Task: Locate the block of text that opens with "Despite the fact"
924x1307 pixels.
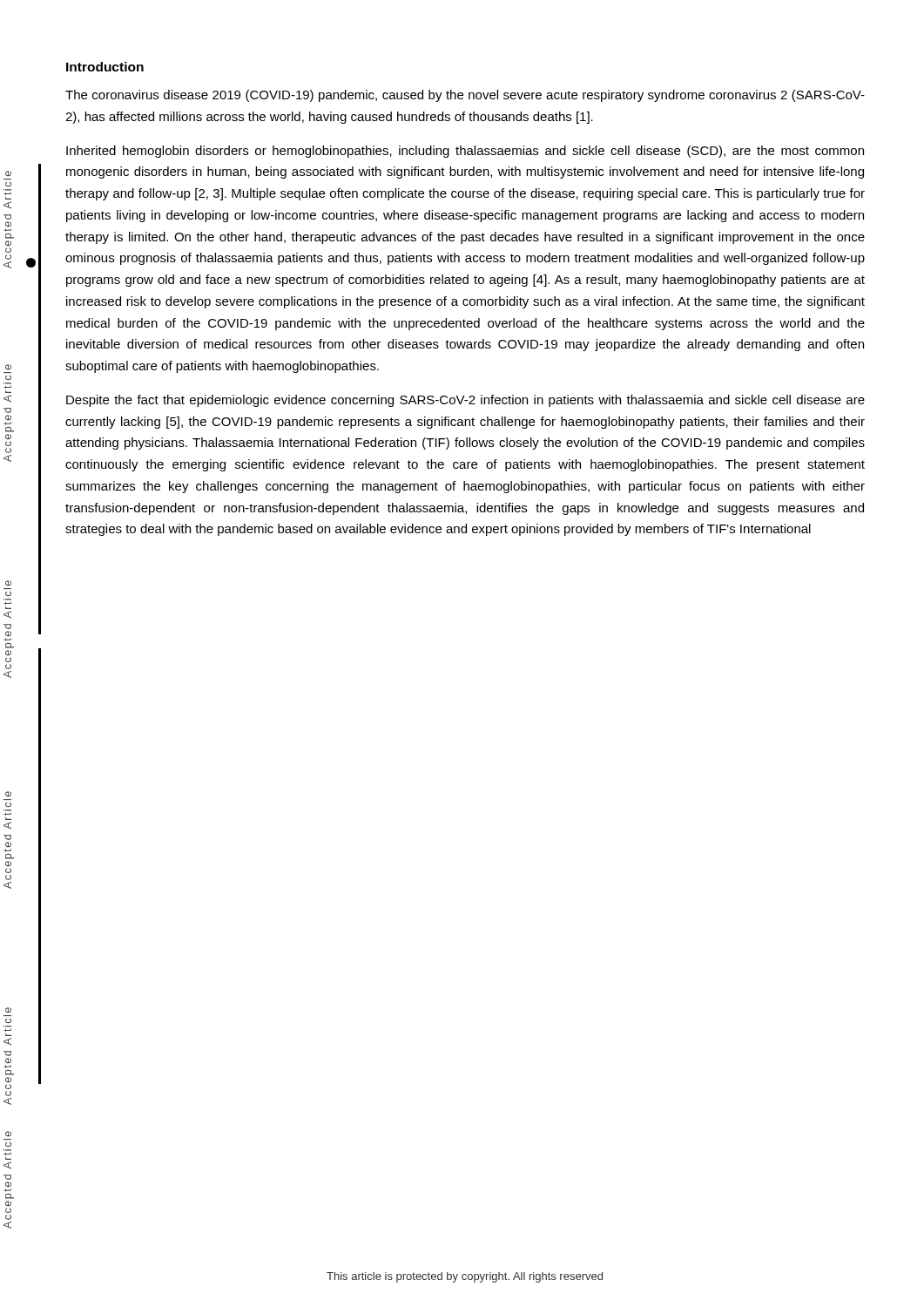Action: [465, 464]
